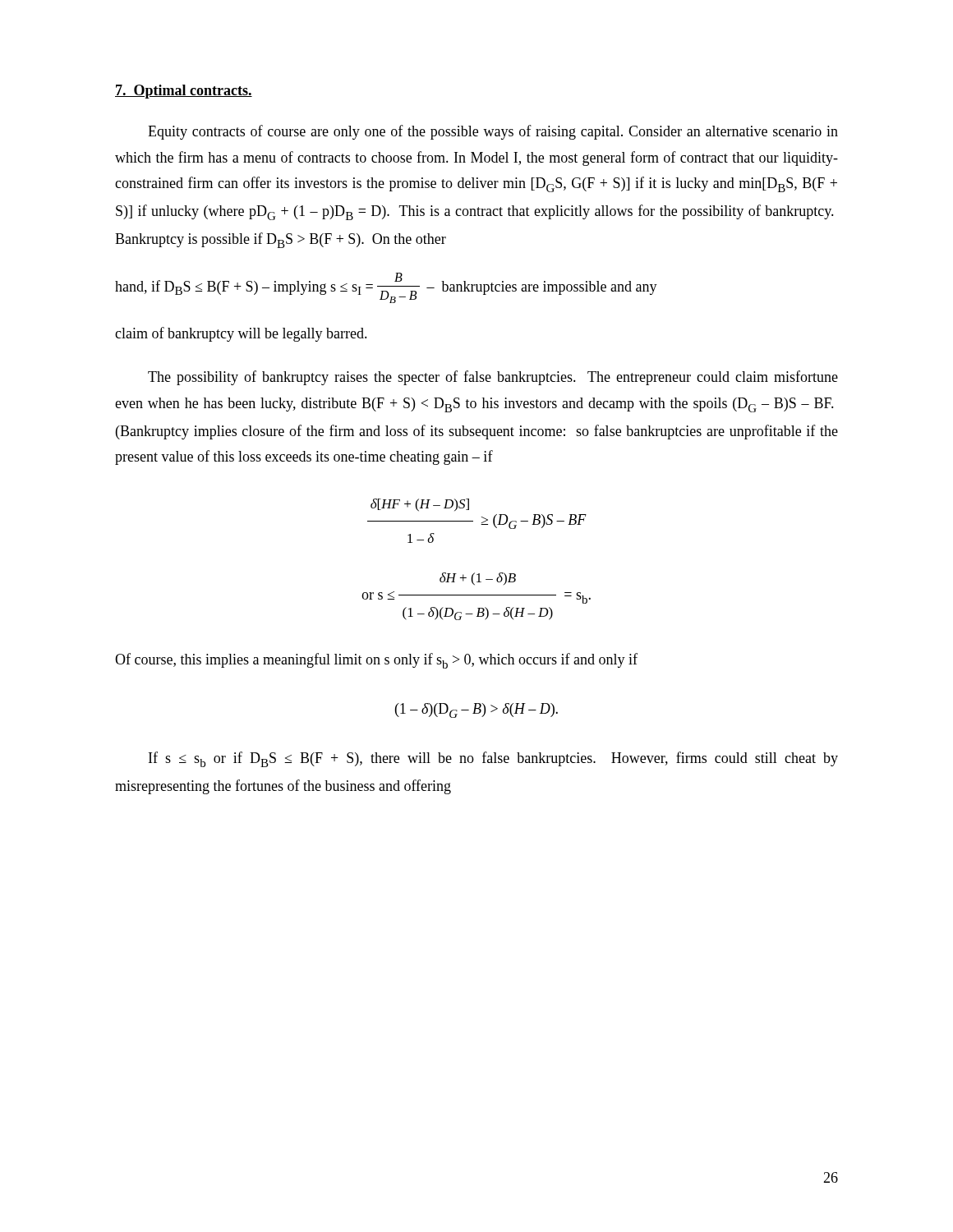953x1232 pixels.
Task: Select the text block containing "Of course, this implies"
Action: tap(376, 661)
